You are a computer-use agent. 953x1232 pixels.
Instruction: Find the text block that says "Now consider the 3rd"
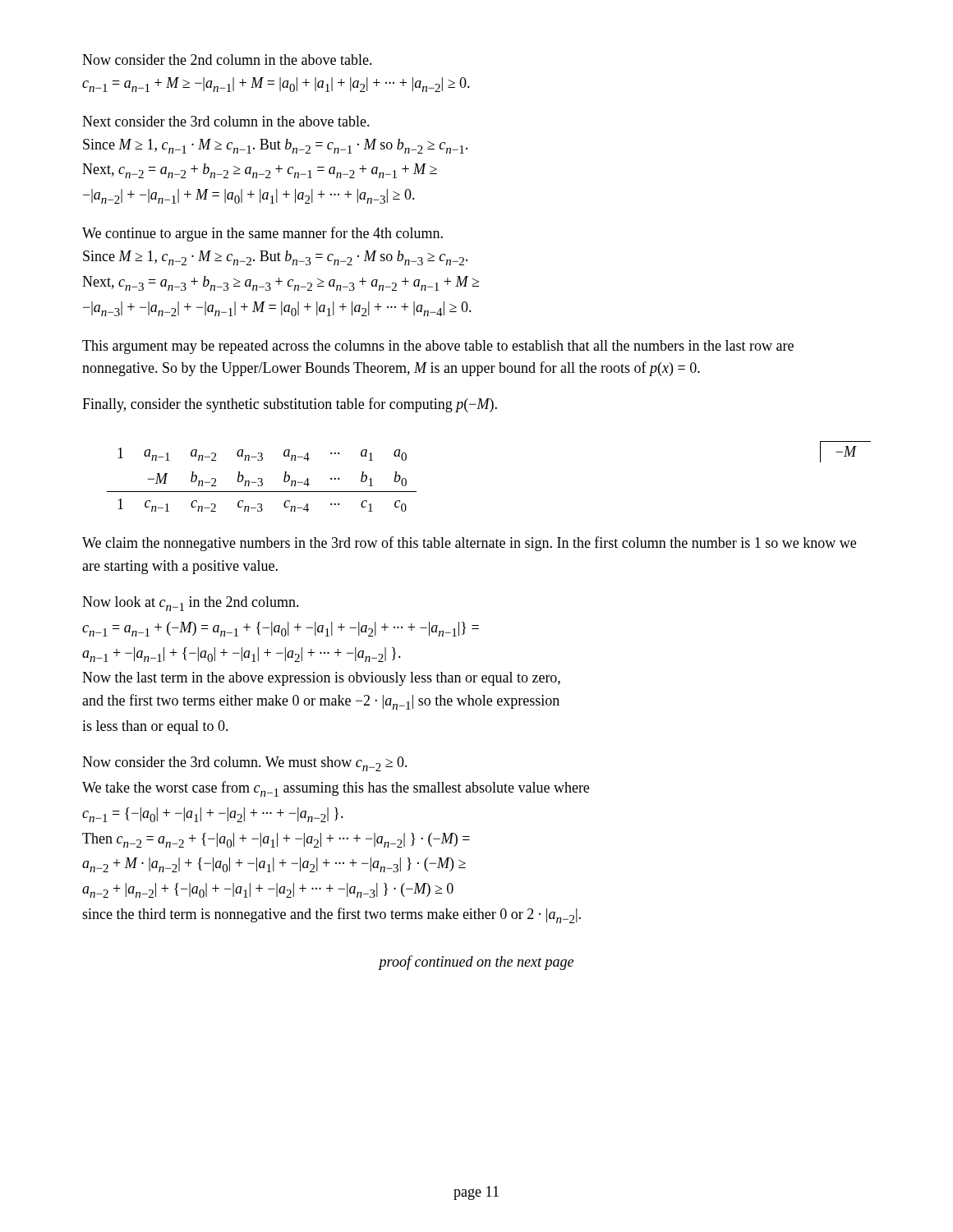click(336, 840)
